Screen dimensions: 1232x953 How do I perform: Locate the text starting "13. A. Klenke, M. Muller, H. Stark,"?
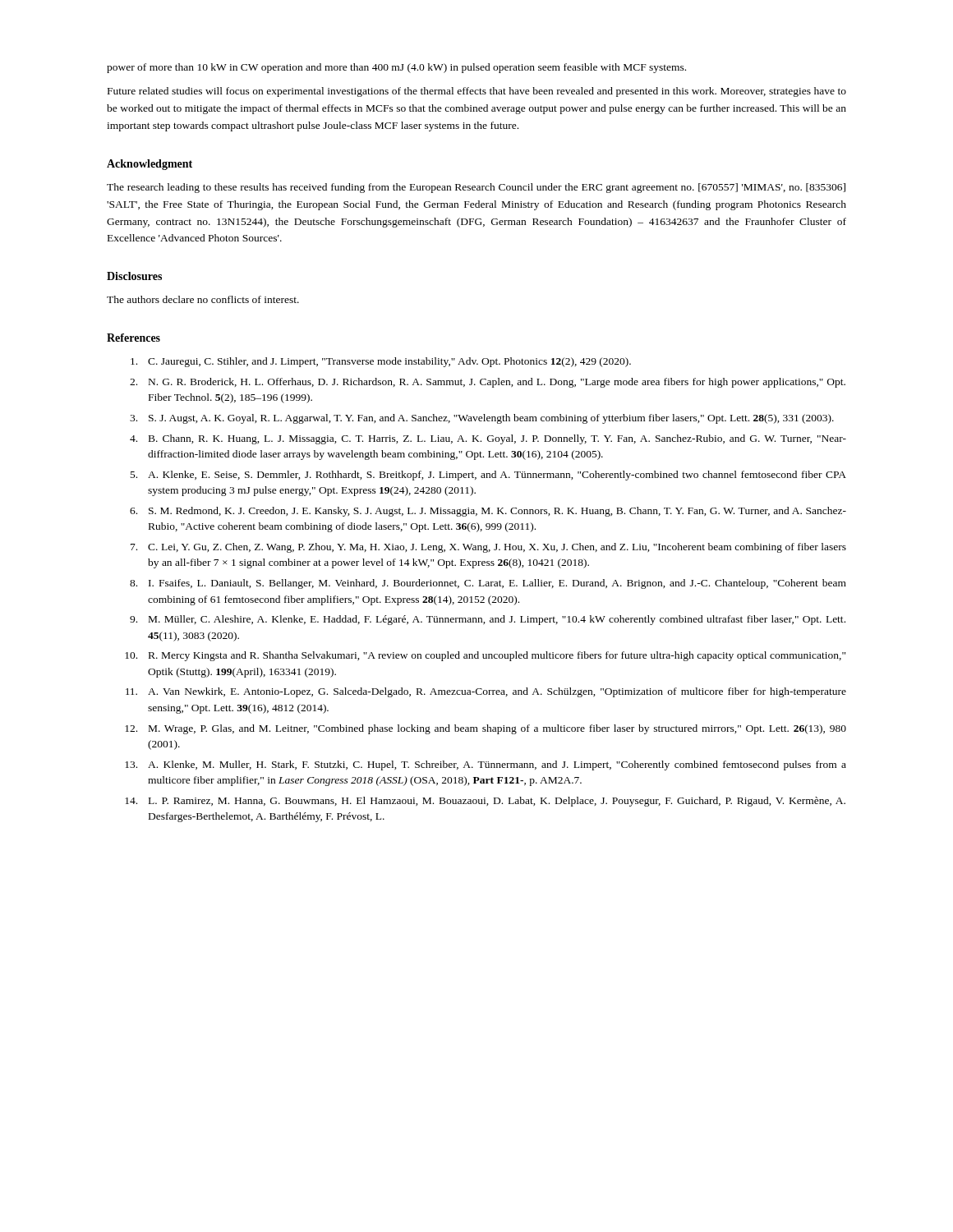coord(476,772)
